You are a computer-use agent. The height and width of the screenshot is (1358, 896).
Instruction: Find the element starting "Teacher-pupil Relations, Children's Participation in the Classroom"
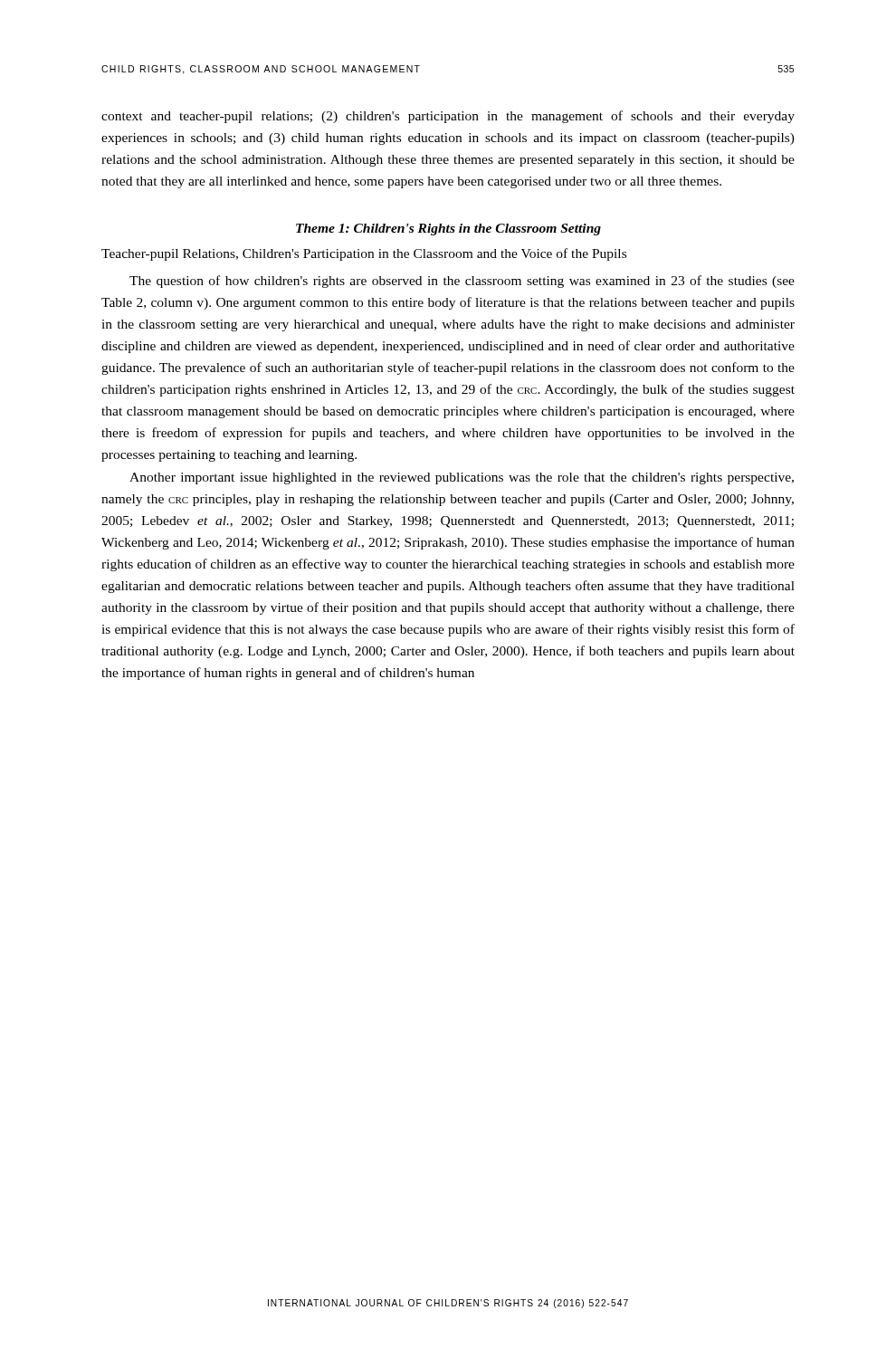point(364,253)
